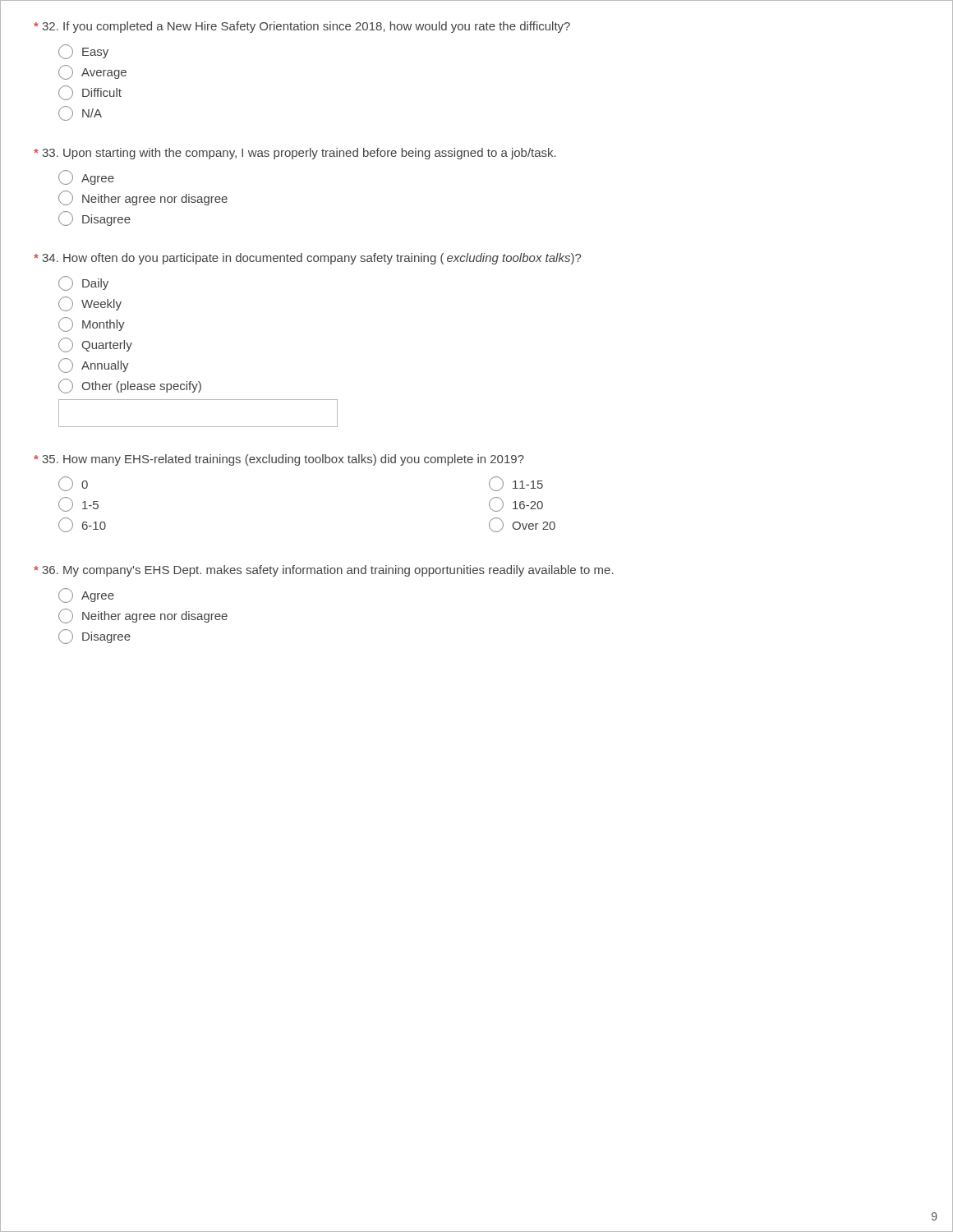Click on the list item containing "Other (please specify)"
The width and height of the screenshot is (953, 1232).
pos(130,386)
